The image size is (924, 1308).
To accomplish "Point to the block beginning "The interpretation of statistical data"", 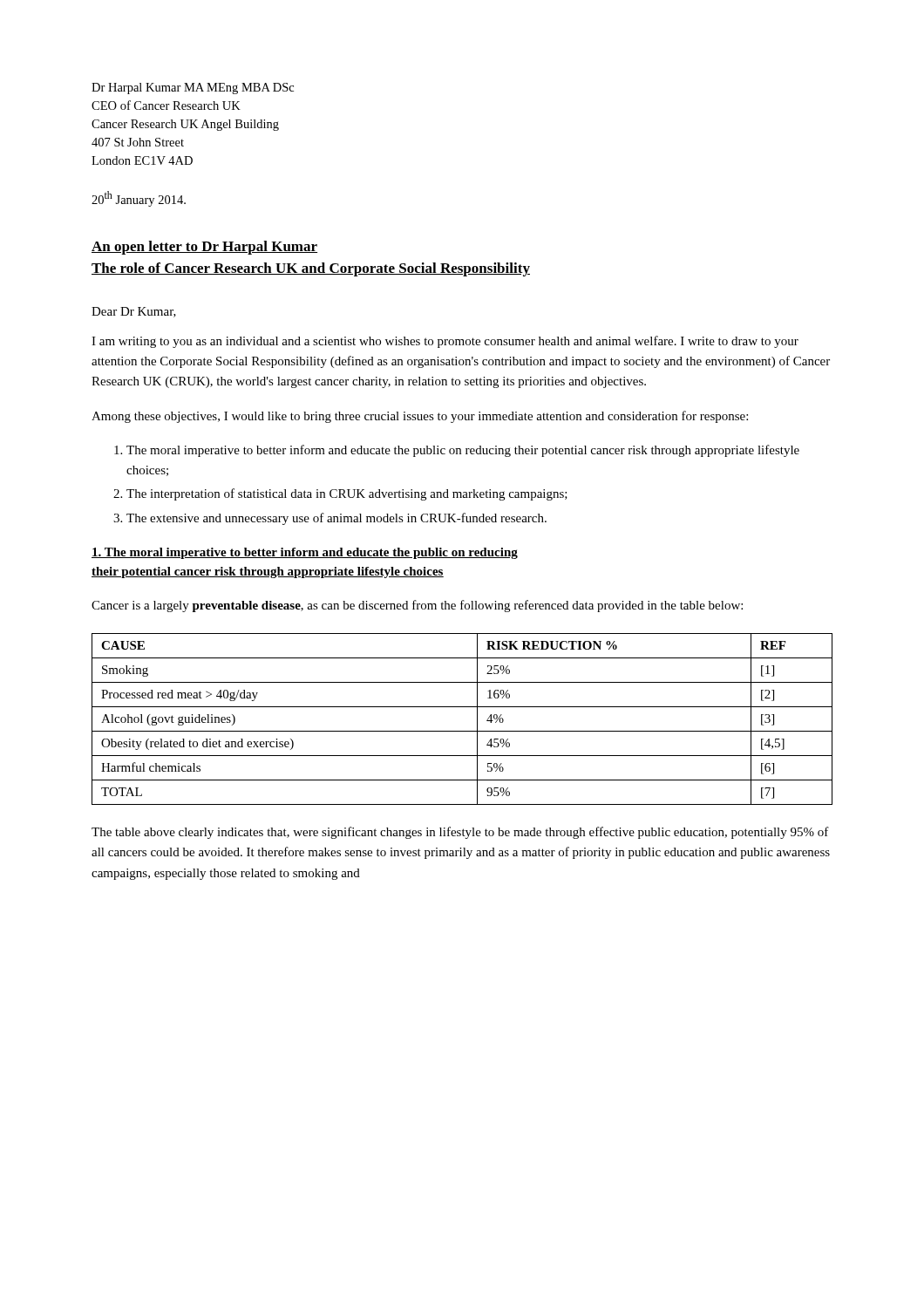I will pyautogui.click(x=479, y=494).
